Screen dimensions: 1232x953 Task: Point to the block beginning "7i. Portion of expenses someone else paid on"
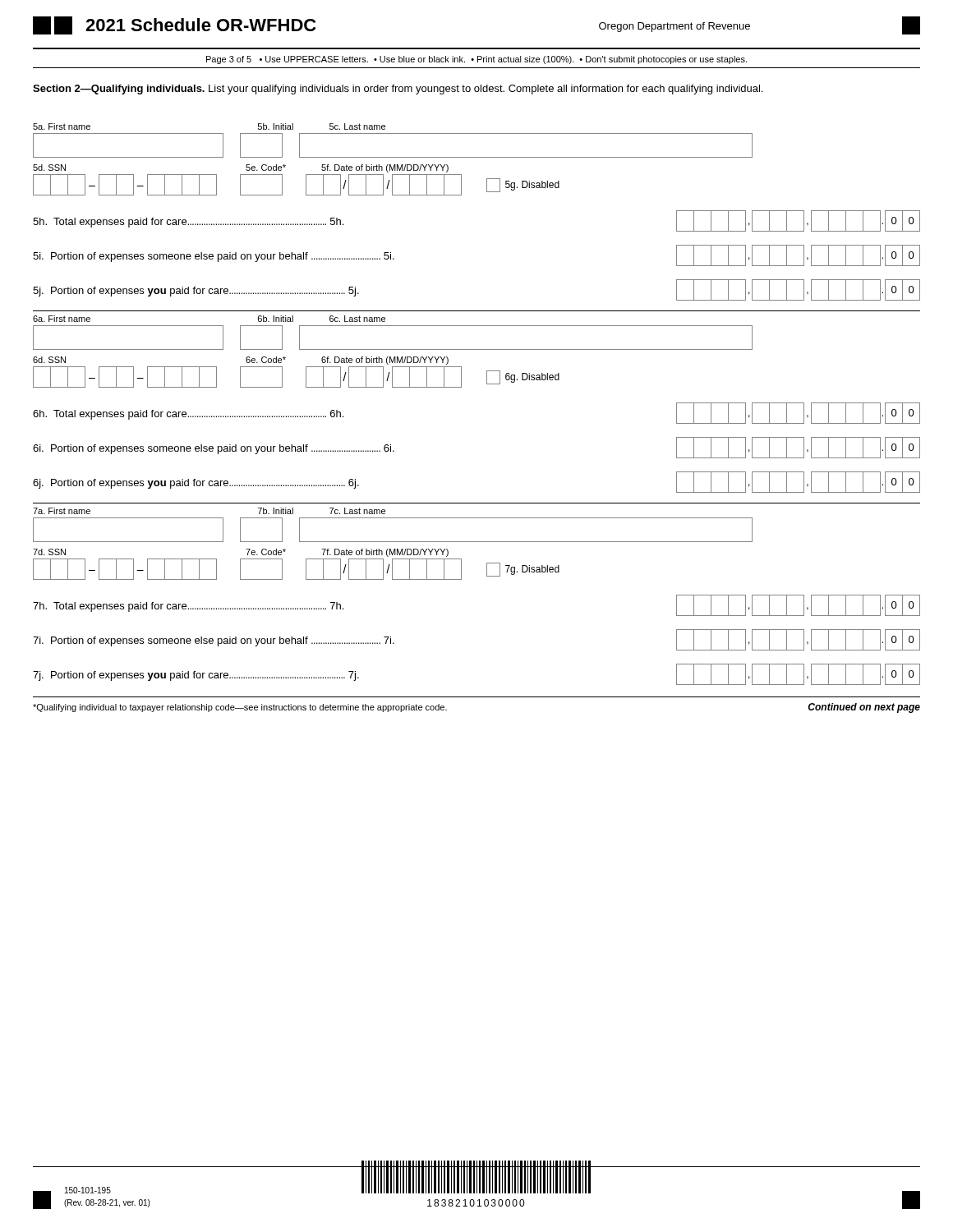pyautogui.click(x=211, y=639)
